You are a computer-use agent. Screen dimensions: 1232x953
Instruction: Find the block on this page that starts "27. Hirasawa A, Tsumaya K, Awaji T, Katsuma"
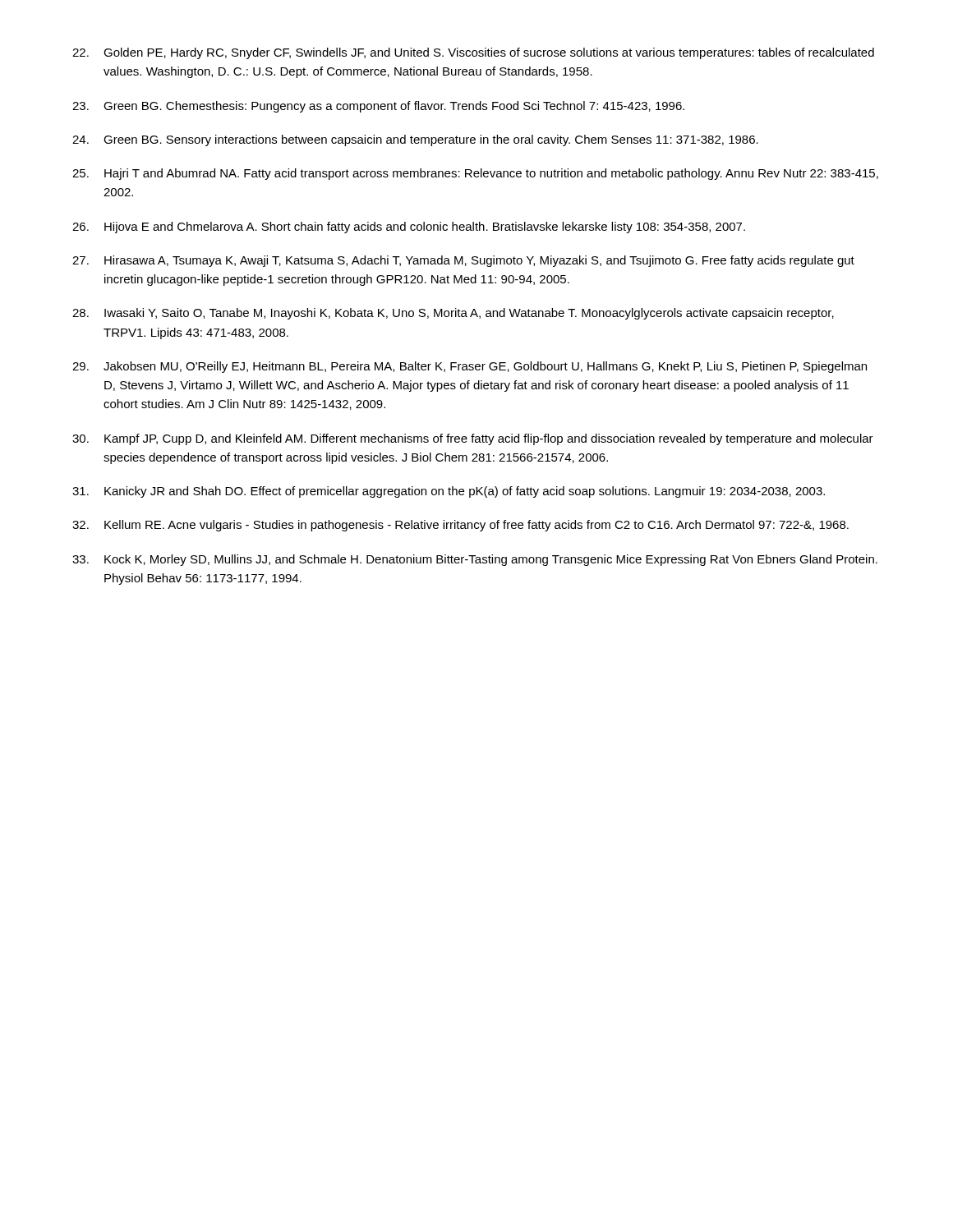pyautogui.click(x=476, y=269)
